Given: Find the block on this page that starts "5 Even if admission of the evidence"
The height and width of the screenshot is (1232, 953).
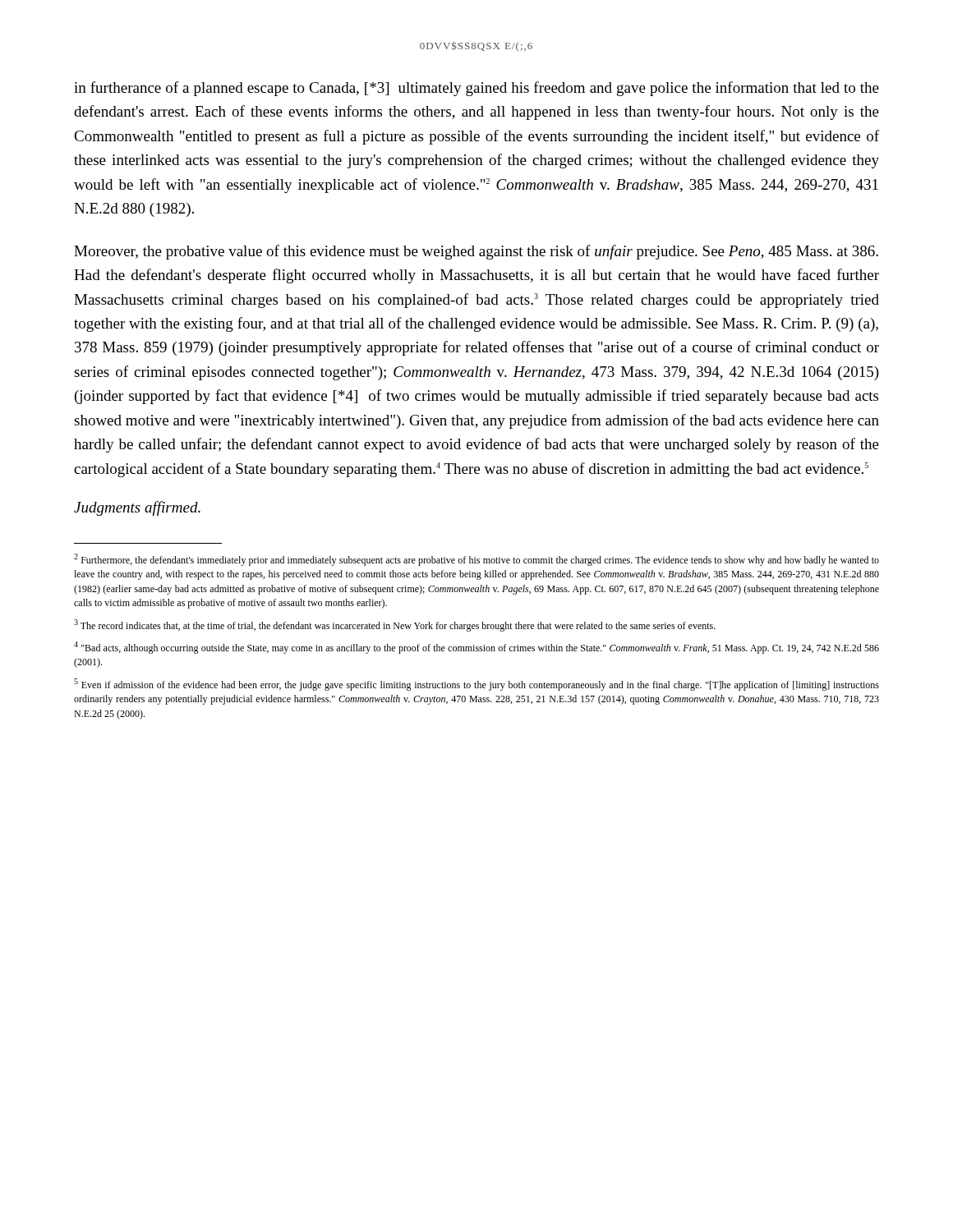Looking at the screenshot, I should pos(476,699).
